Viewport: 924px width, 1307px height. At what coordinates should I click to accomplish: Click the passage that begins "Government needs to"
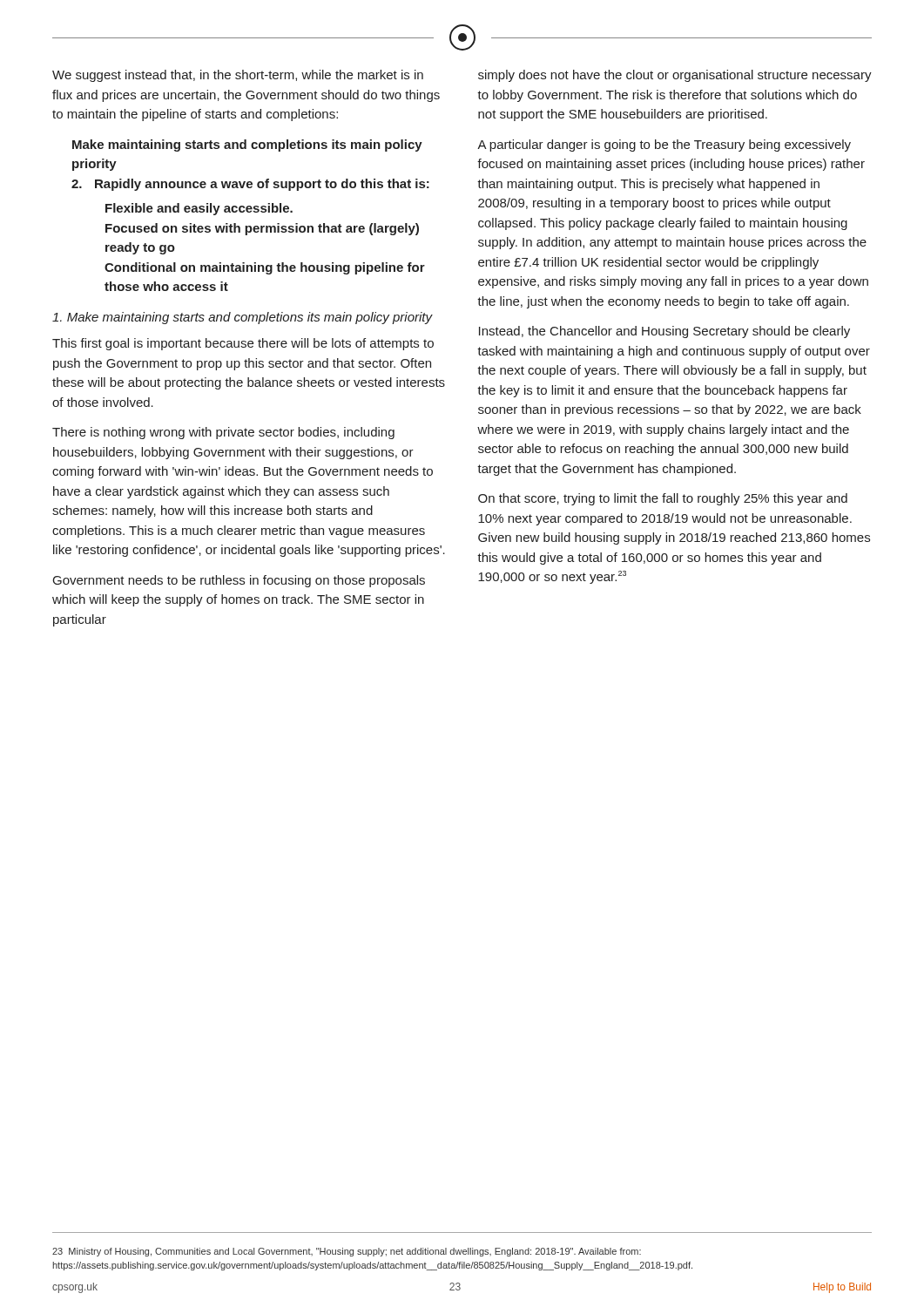tap(249, 600)
